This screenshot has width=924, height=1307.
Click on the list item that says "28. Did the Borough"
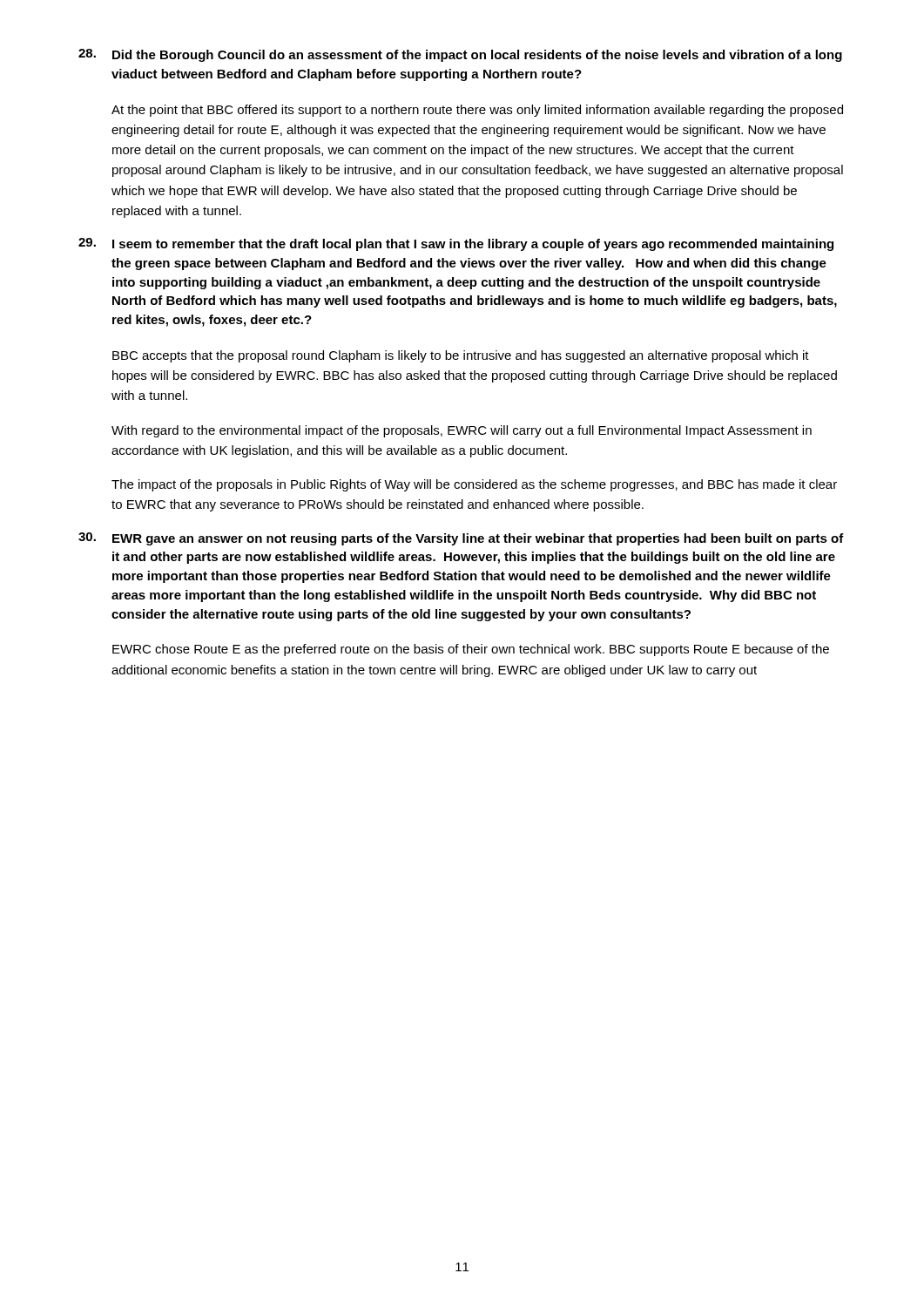point(462,64)
